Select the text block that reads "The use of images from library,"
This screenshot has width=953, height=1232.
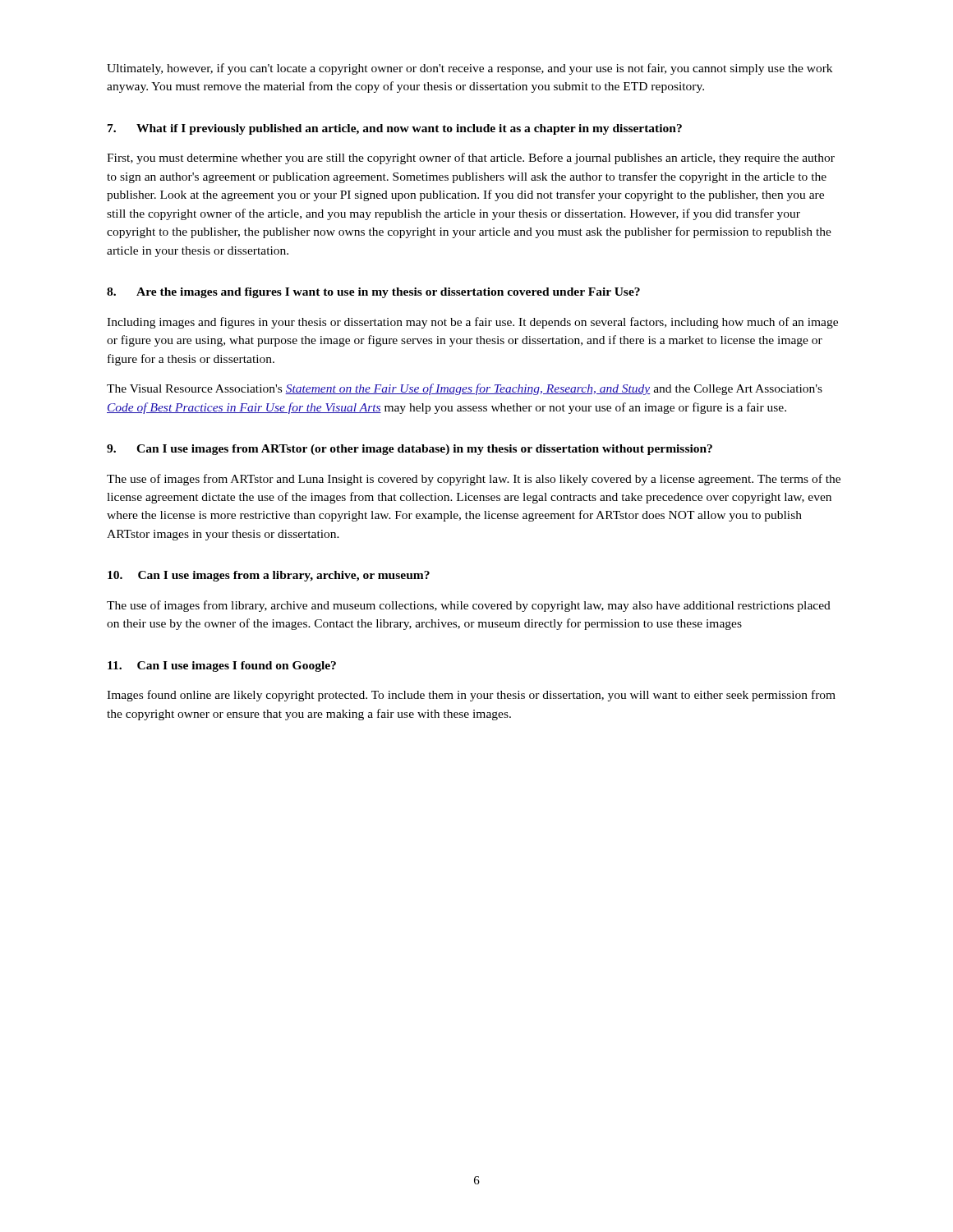click(469, 614)
